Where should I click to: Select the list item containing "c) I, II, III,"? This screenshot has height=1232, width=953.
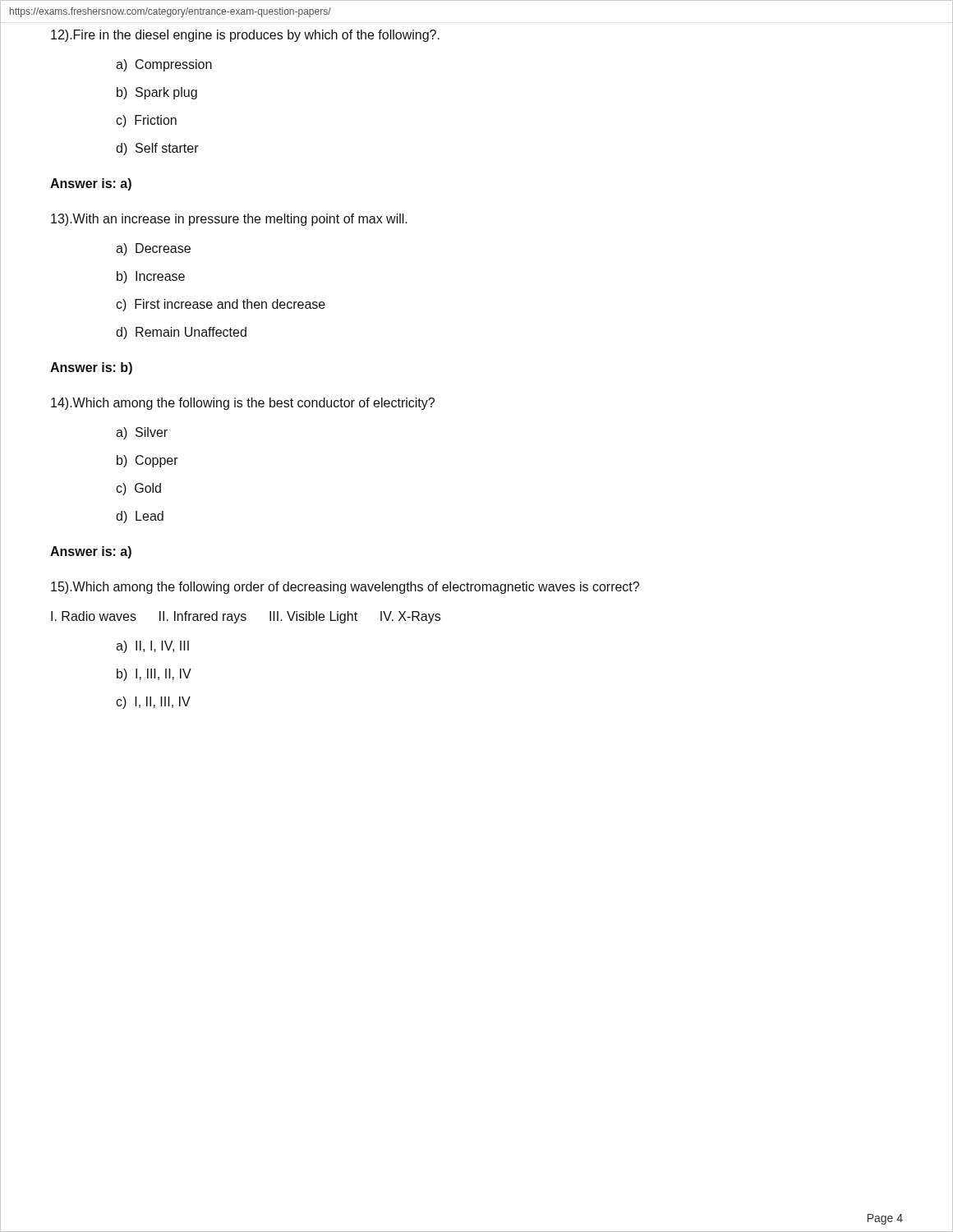153,702
